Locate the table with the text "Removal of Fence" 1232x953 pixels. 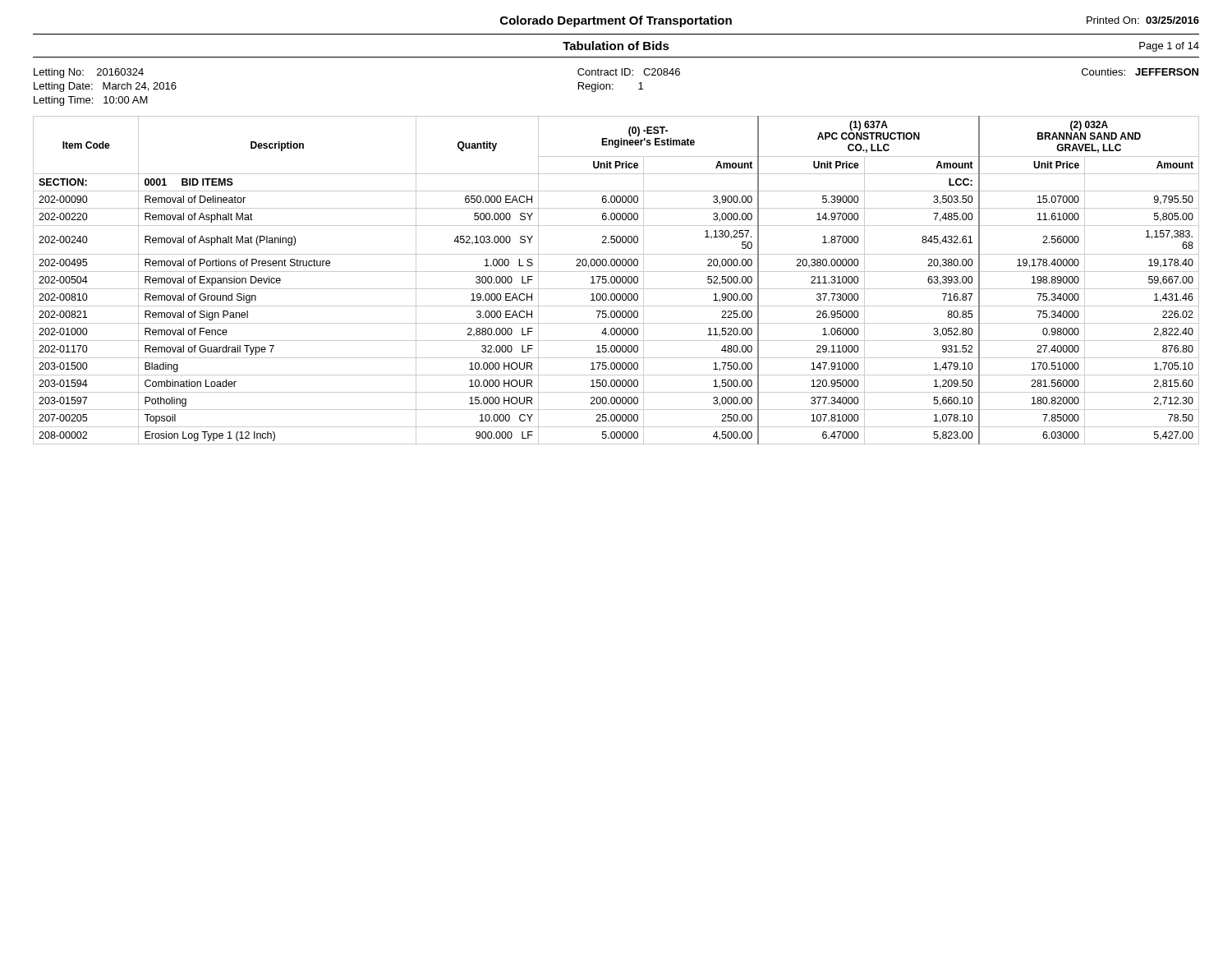[x=616, y=280]
